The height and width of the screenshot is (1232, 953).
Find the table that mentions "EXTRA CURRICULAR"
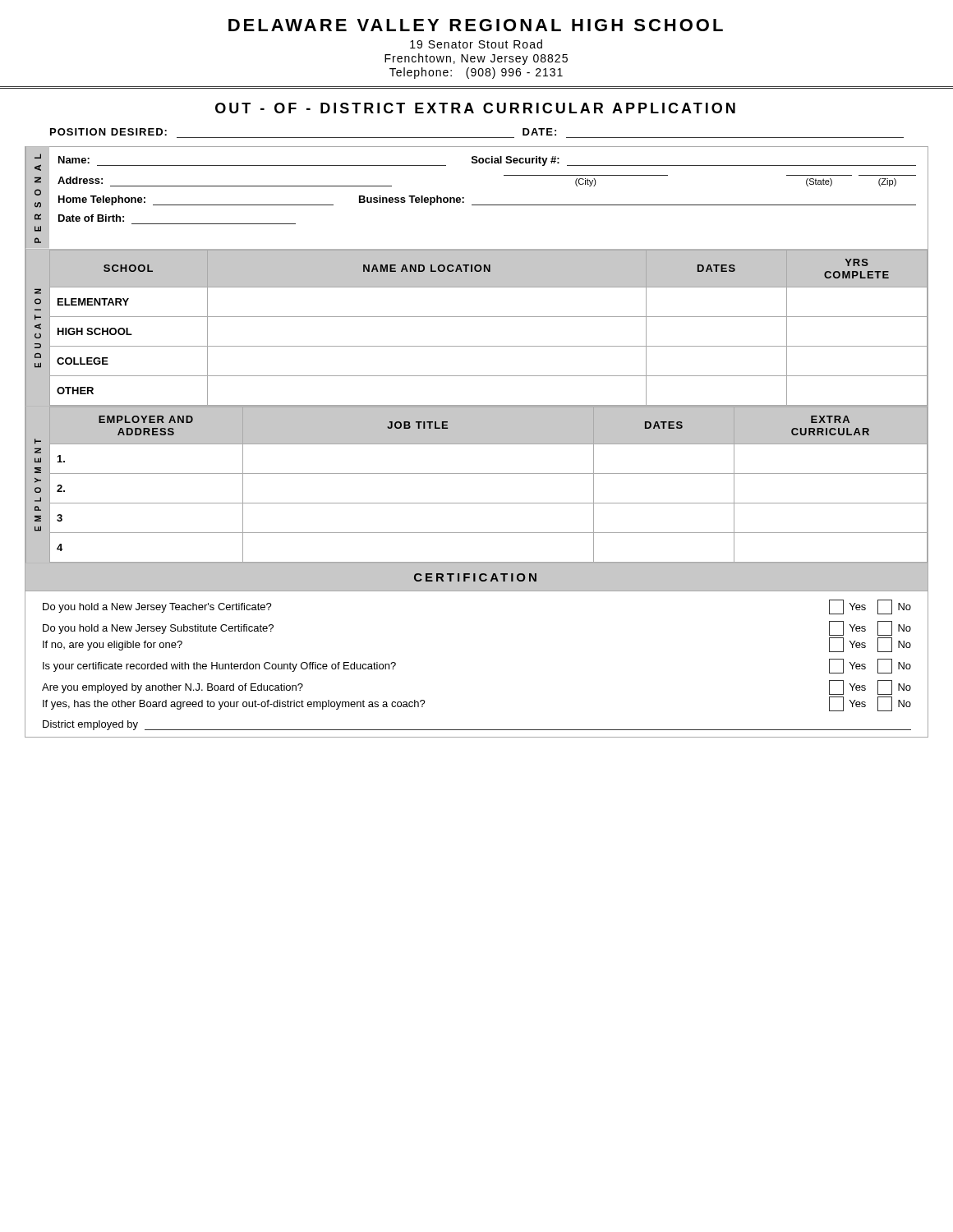[x=476, y=485]
